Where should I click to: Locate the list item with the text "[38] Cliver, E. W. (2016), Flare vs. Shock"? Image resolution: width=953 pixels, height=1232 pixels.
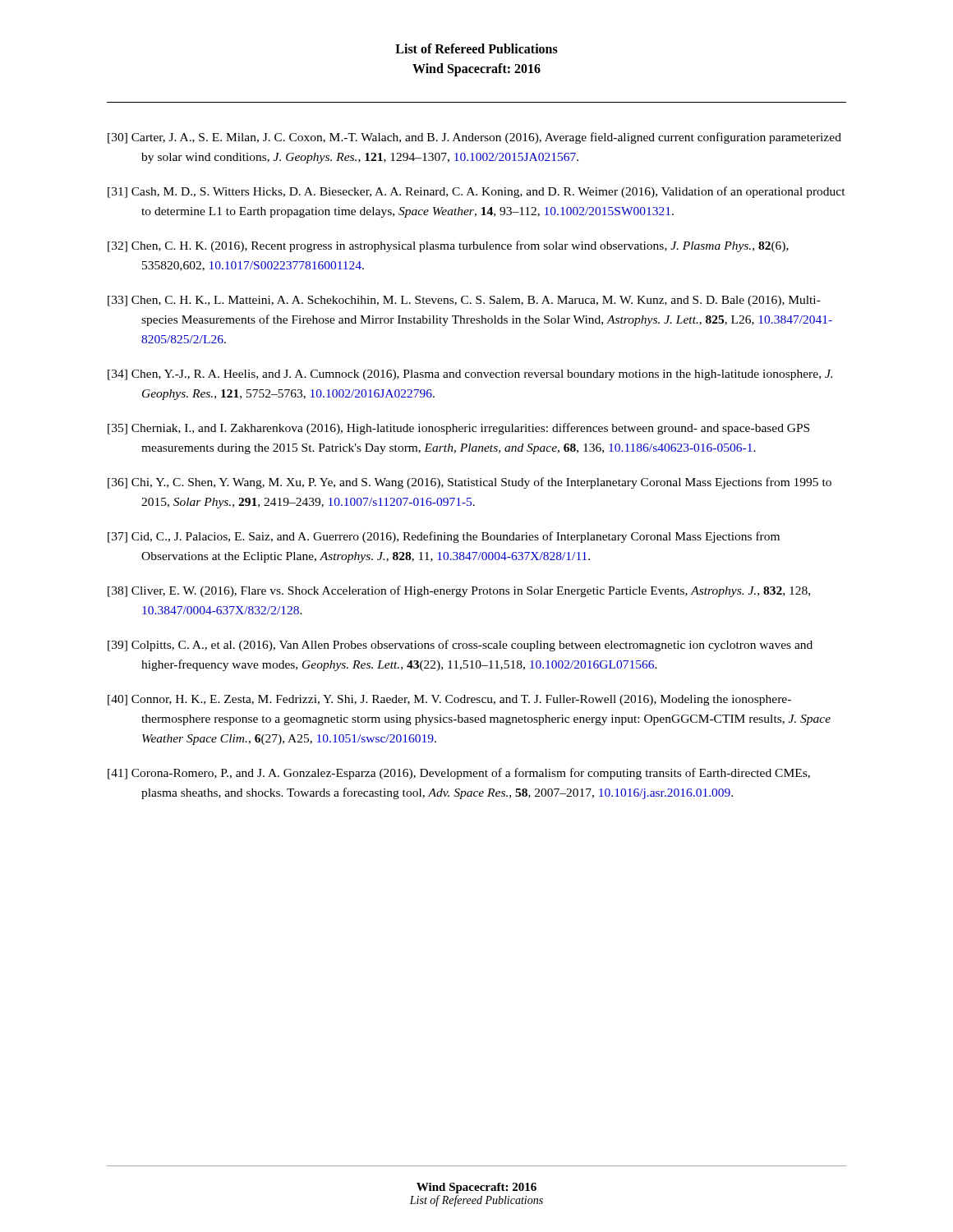pyautogui.click(x=459, y=600)
